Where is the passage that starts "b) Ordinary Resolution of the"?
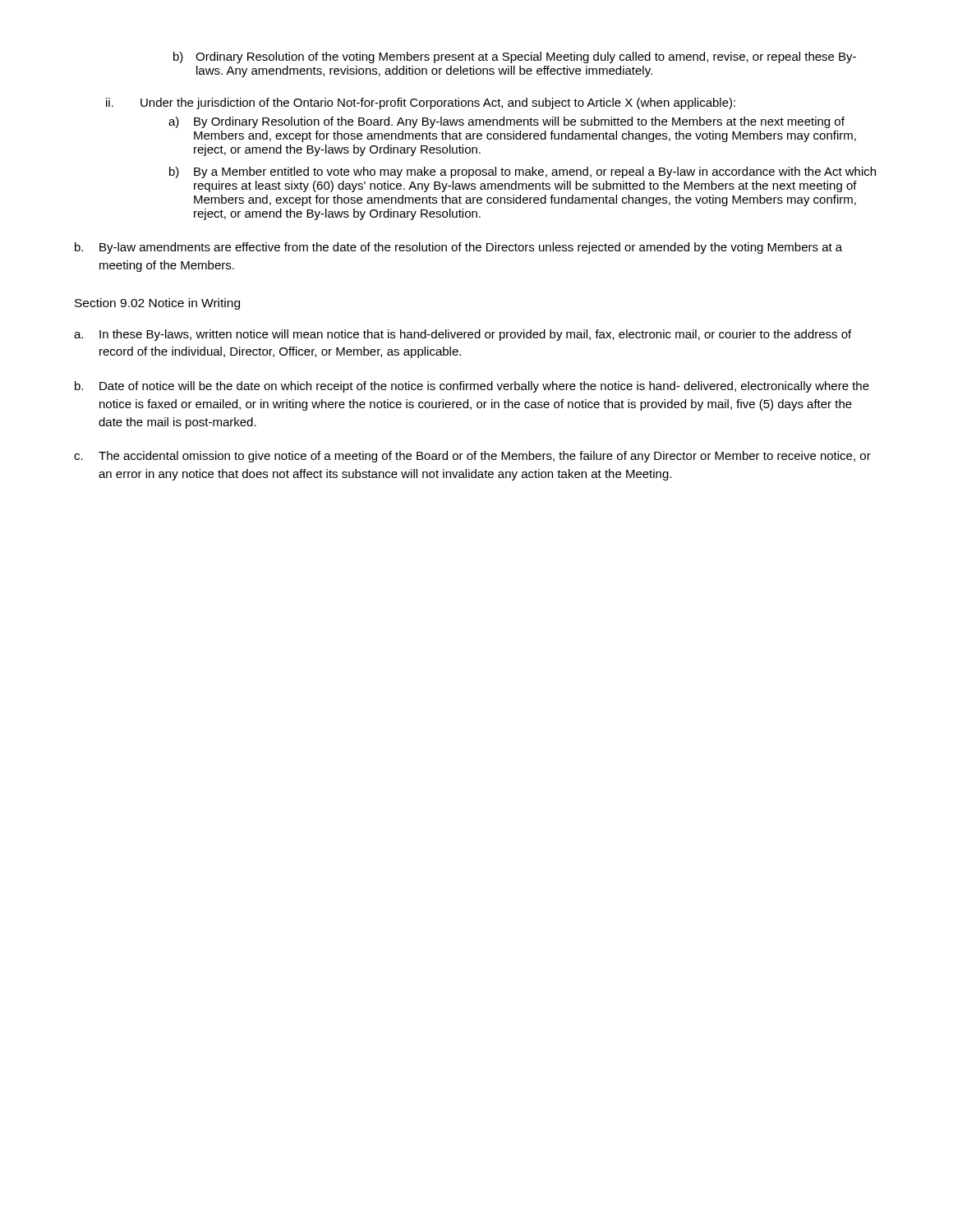Image resolution: width=953 pixels, height=1232 pixels. [x=526, y=63]
